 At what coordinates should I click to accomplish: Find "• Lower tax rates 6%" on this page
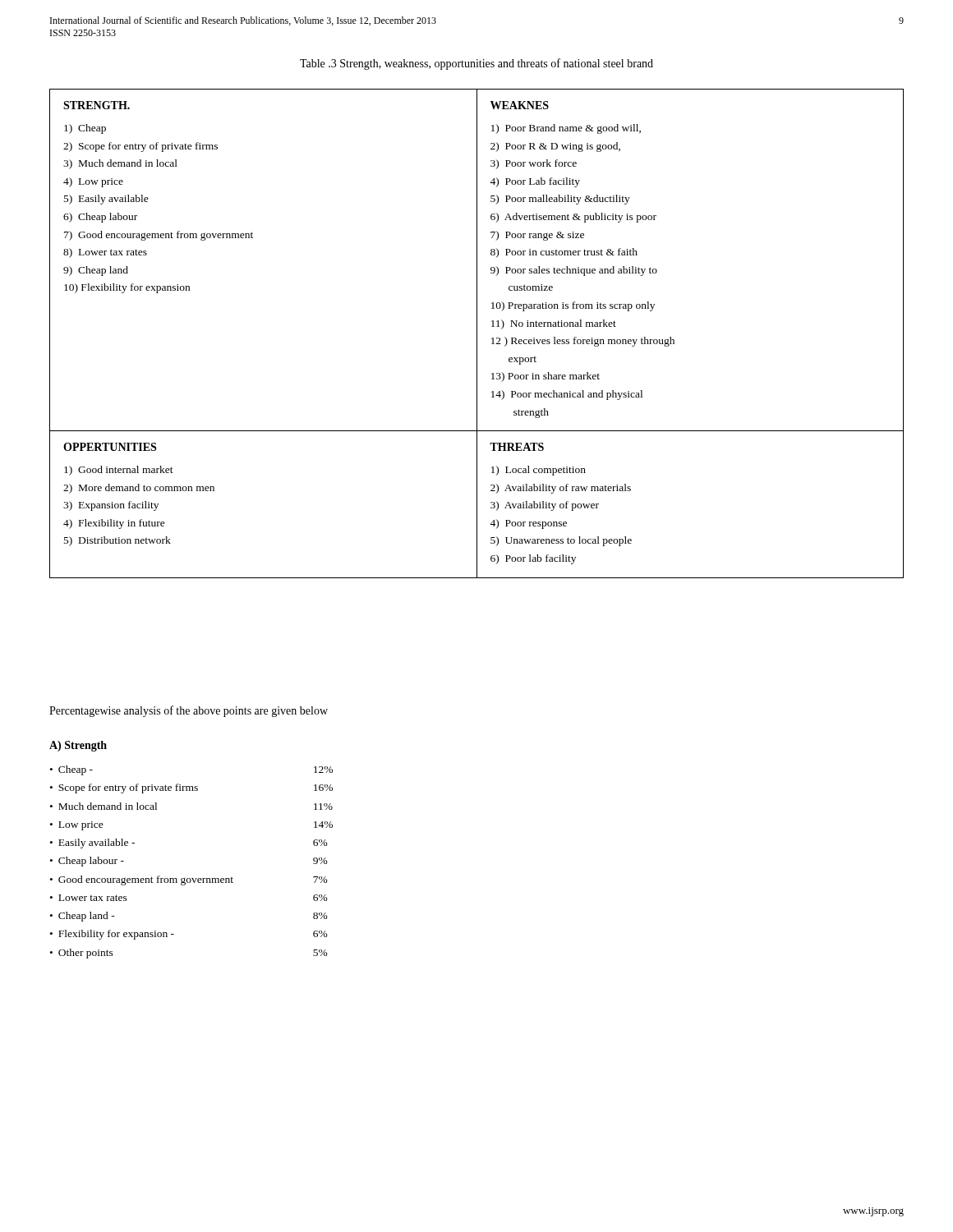click(85, 897)
